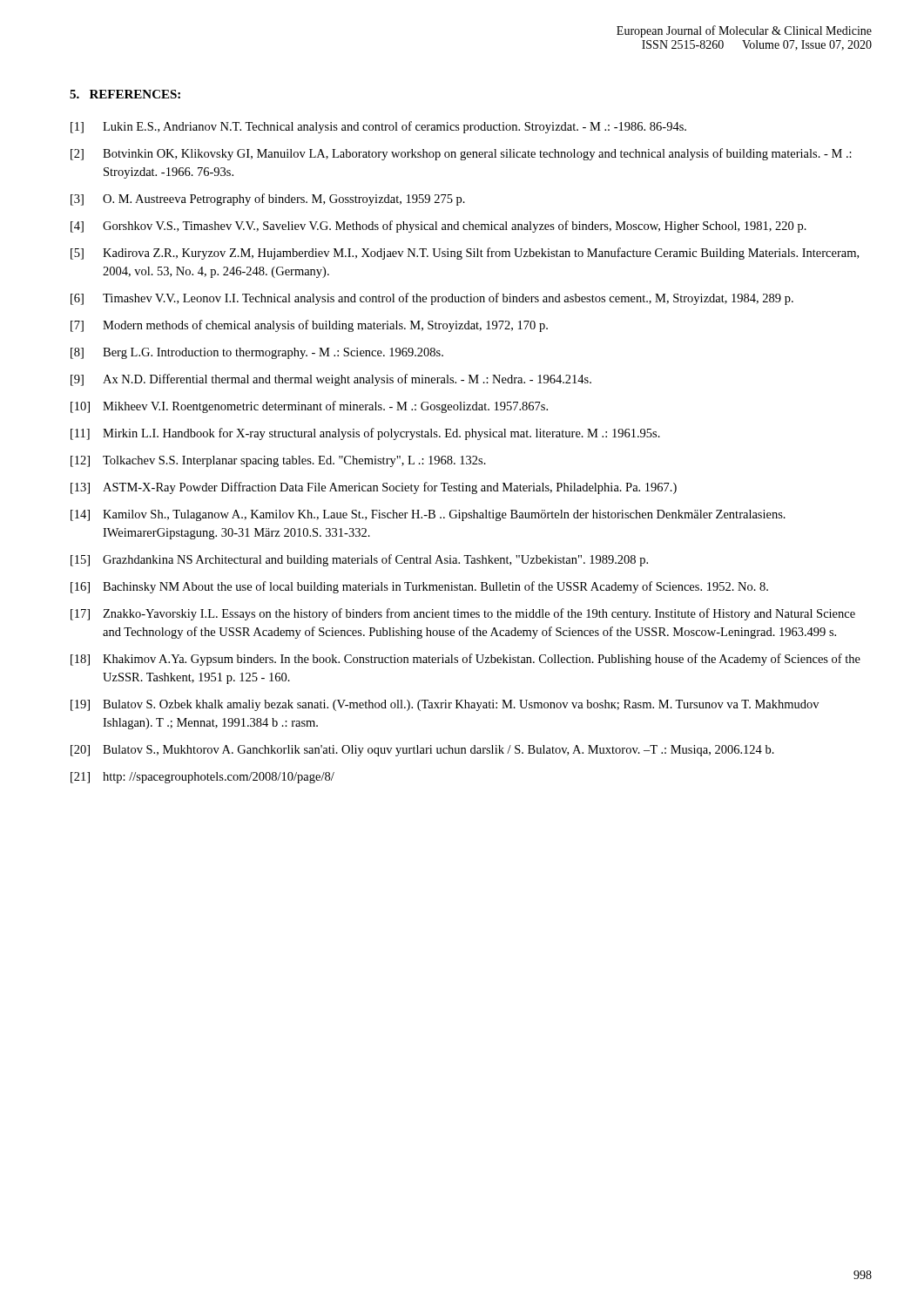
Task: Click the passage that begins "[19] Bulatov S. Ozbek khalk amaliy bezak sanati."
Action: (x=471, y=714)
